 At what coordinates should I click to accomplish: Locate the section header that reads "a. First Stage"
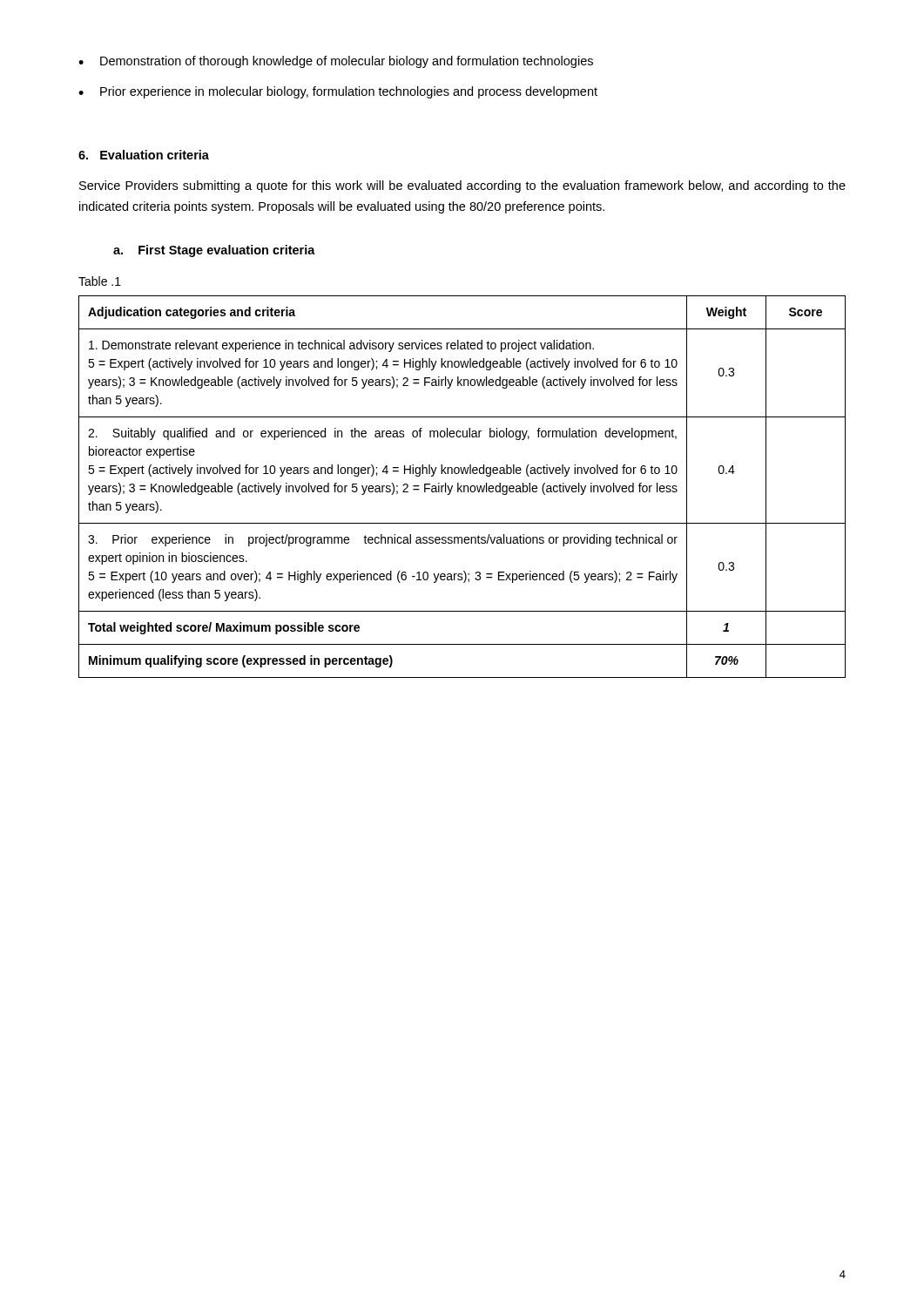point(214,250)
